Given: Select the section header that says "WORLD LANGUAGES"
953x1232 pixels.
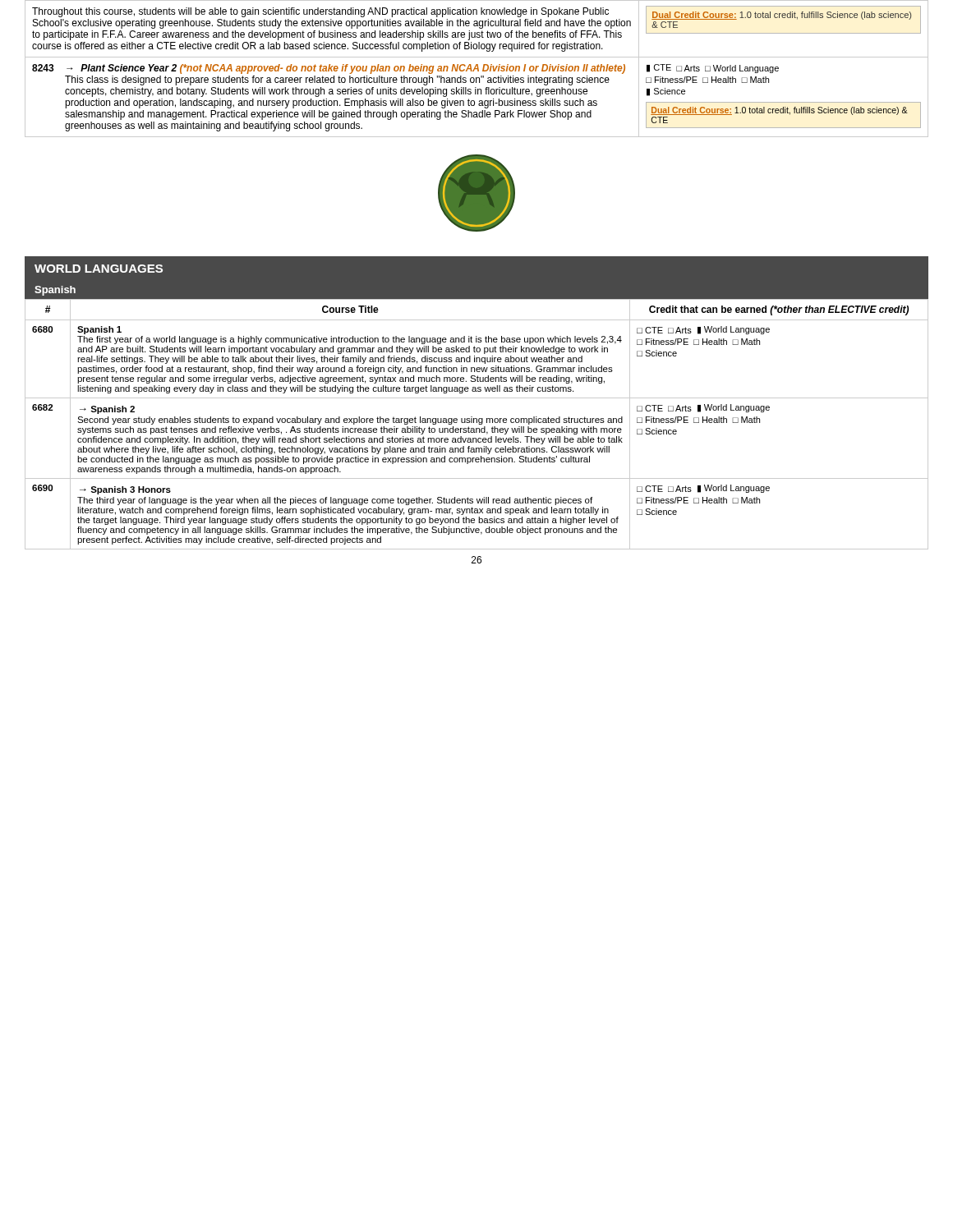Looking at the screenshot, I should point(99,269).
